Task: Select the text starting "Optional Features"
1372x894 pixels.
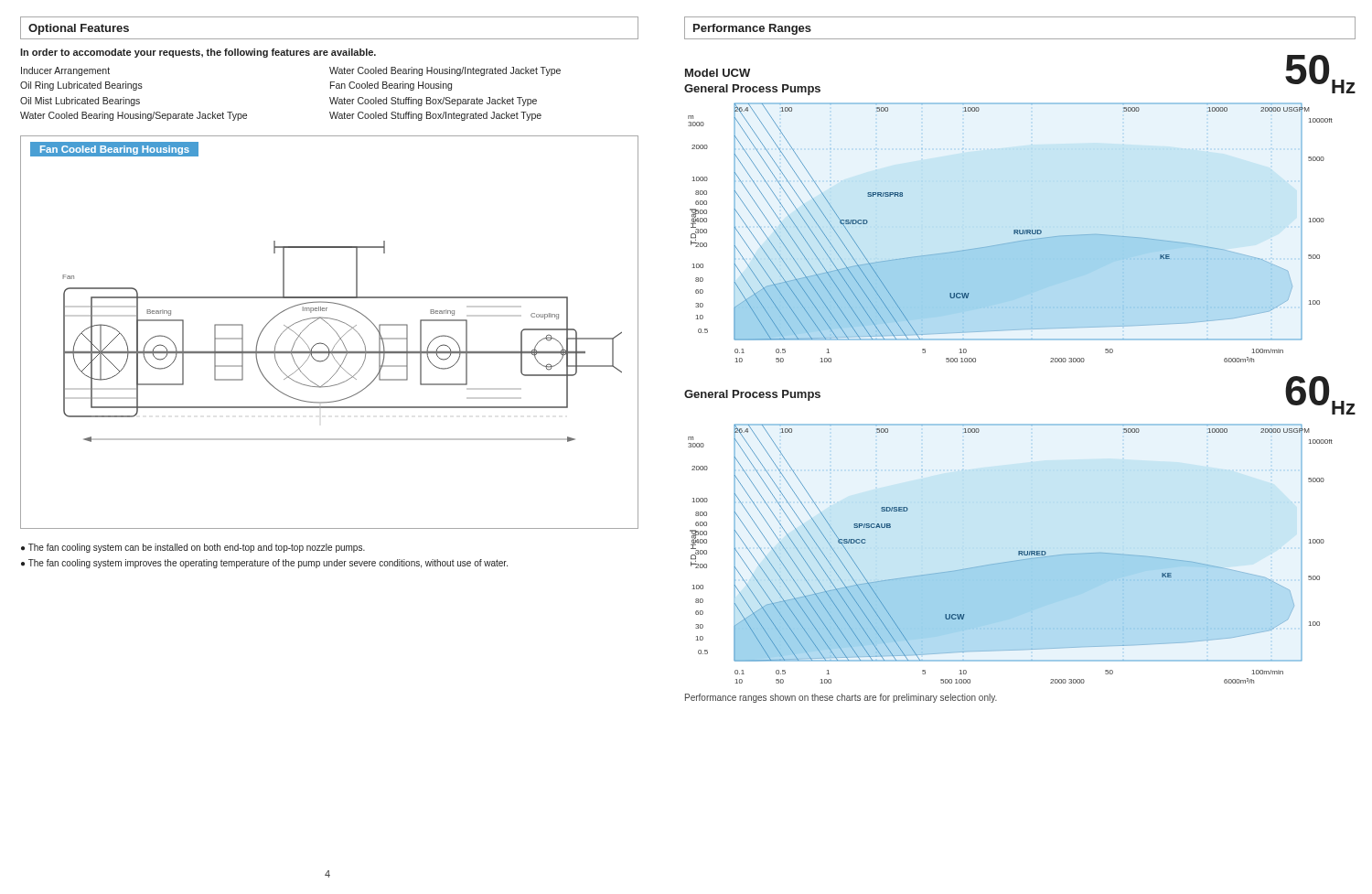Action: point(79,28)
